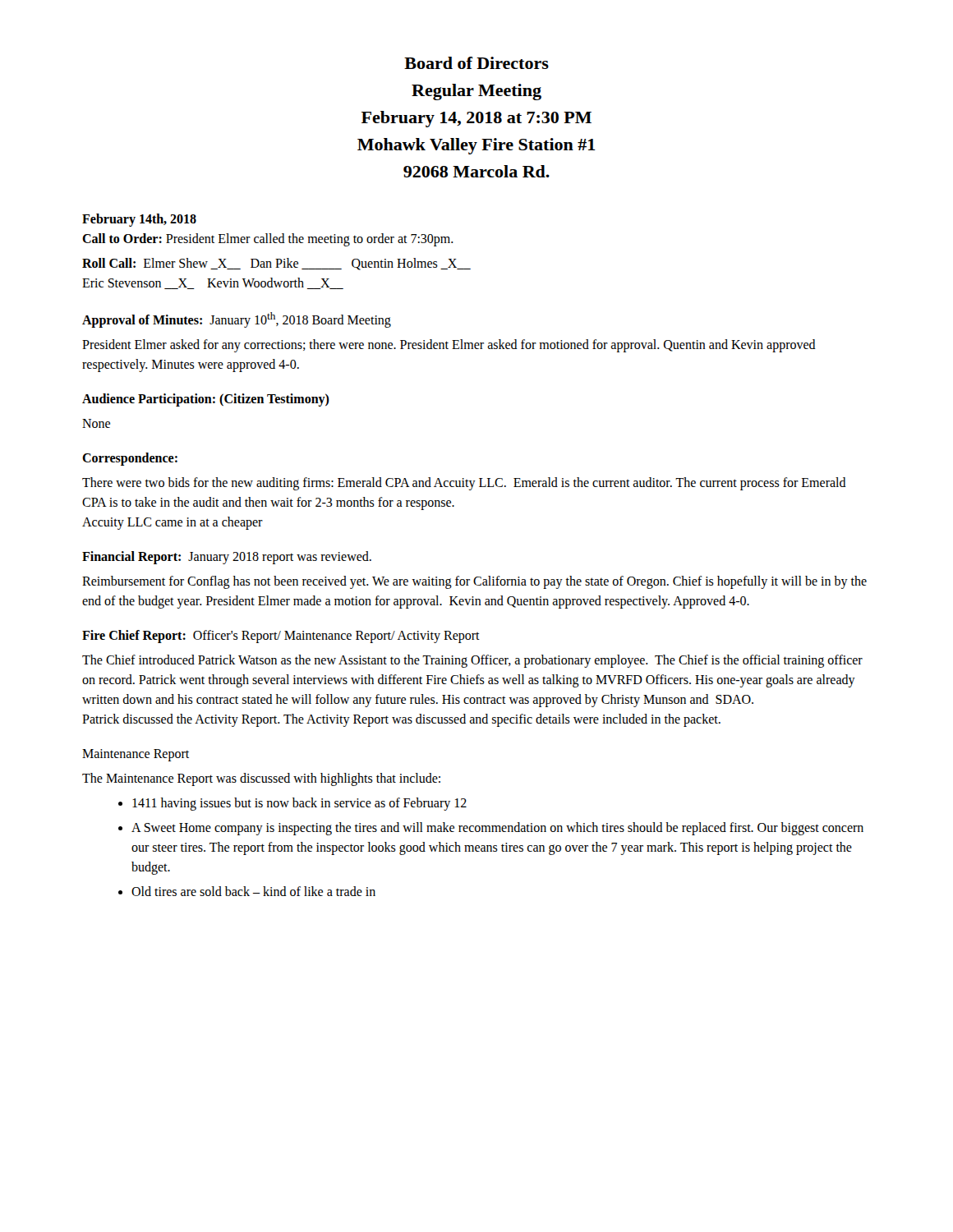Locate the text block starting "Roll Call: Elmer Shew _X__ Dan Pike"
The image size is (953, 1232).
(476, 274)
